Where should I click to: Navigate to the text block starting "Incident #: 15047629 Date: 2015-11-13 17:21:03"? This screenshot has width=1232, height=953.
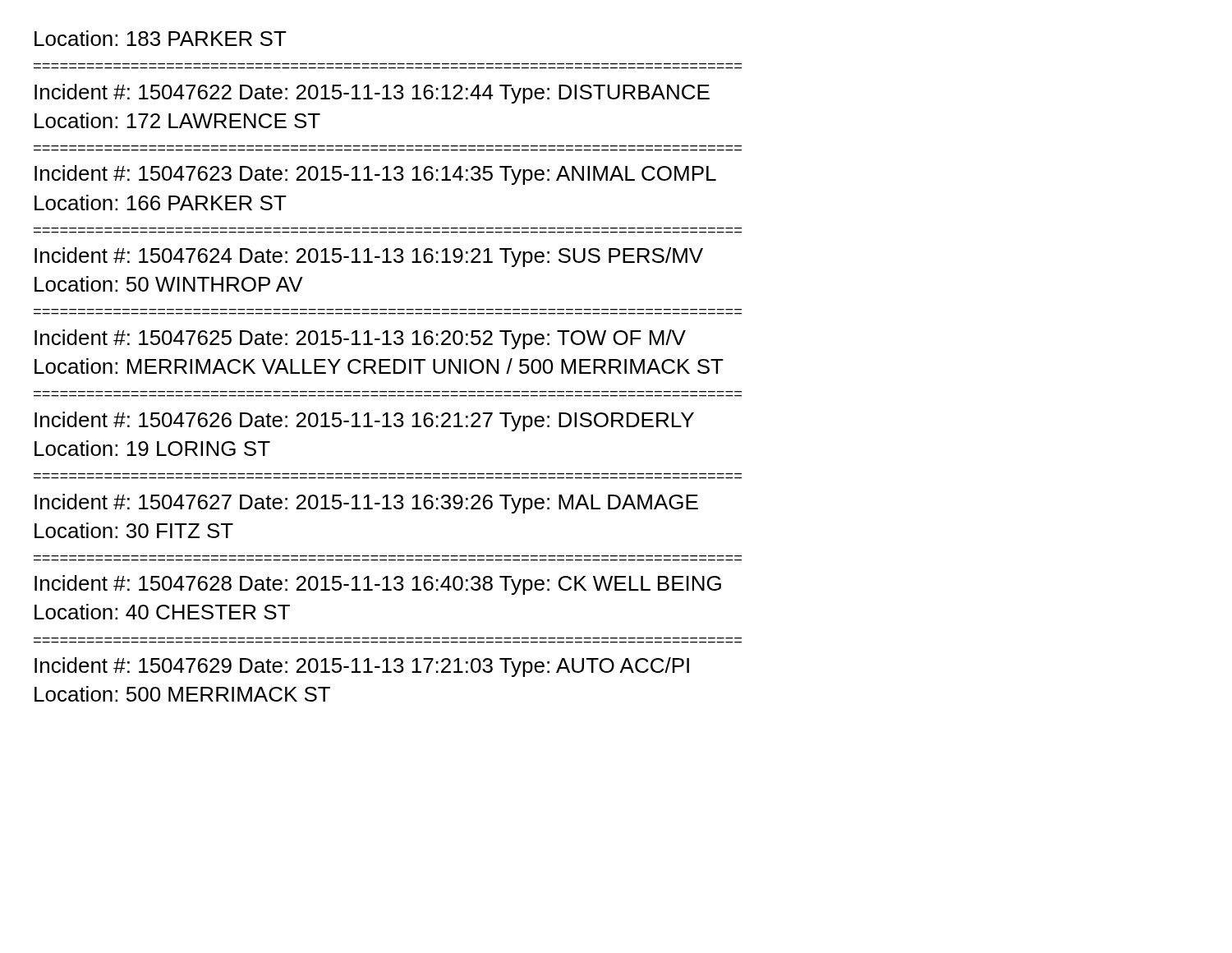[x=616, y=680]
